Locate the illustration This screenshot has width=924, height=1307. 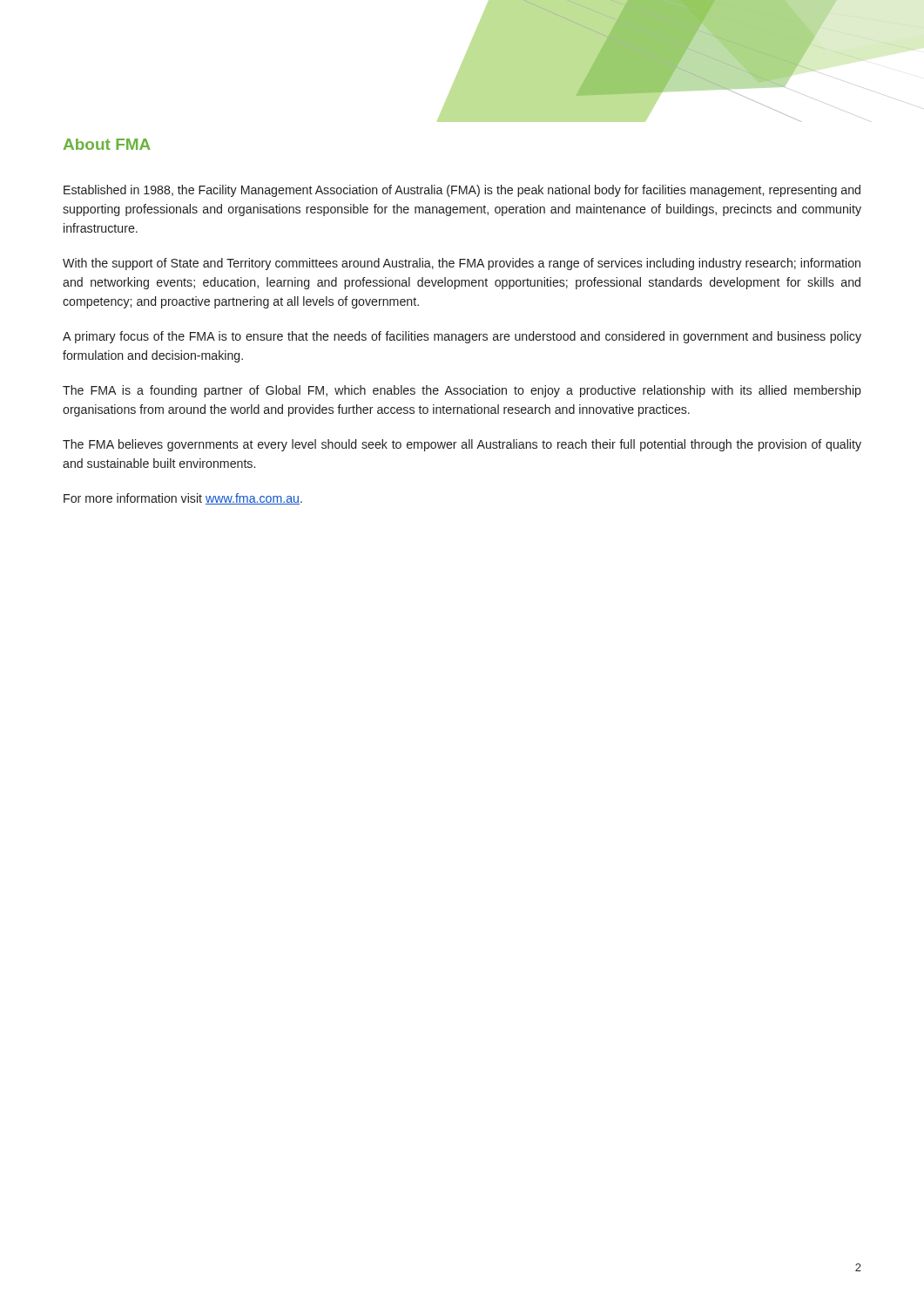[x=654, y=61]
